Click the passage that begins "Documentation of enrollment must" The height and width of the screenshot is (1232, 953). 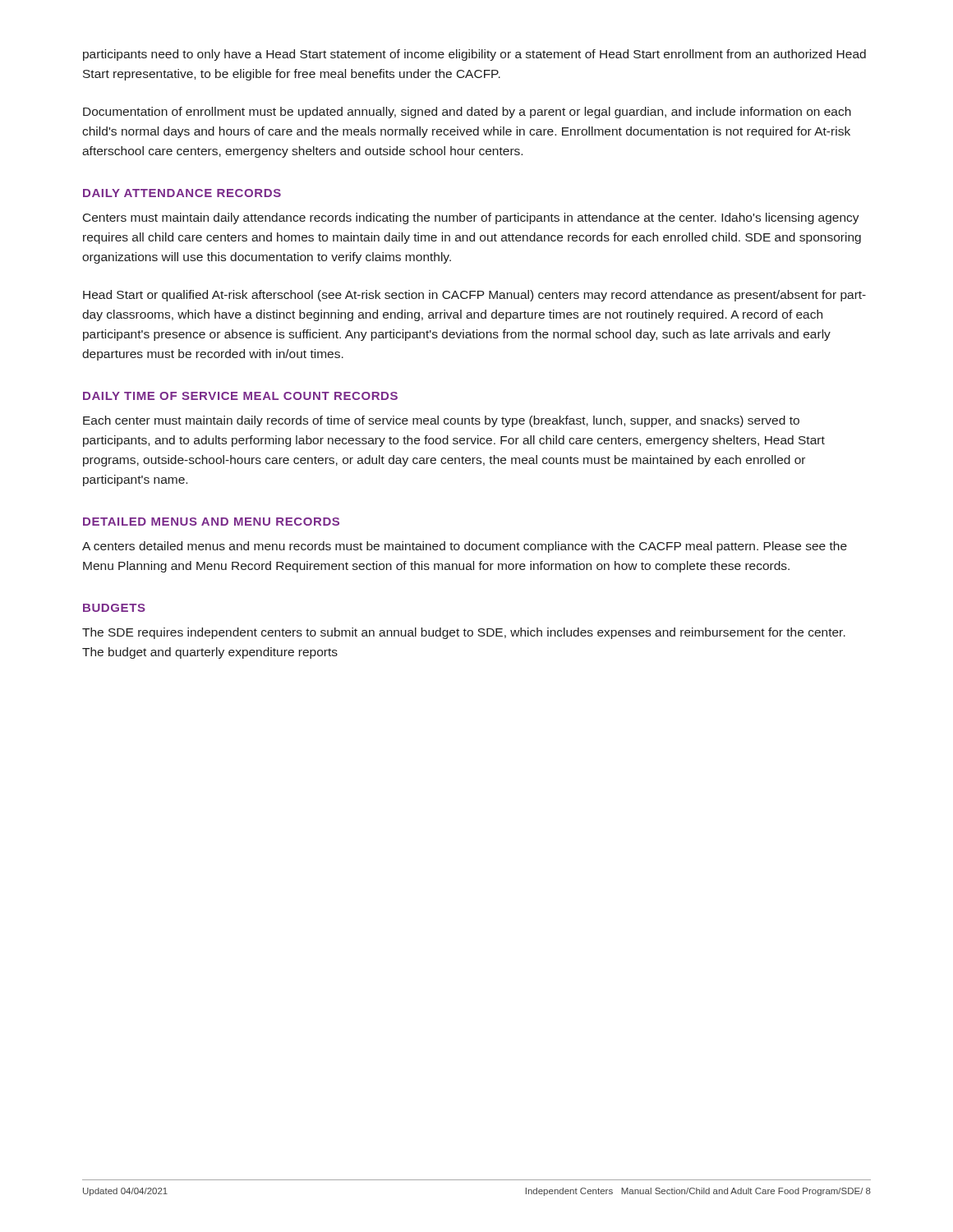click(x=467, y=131)
